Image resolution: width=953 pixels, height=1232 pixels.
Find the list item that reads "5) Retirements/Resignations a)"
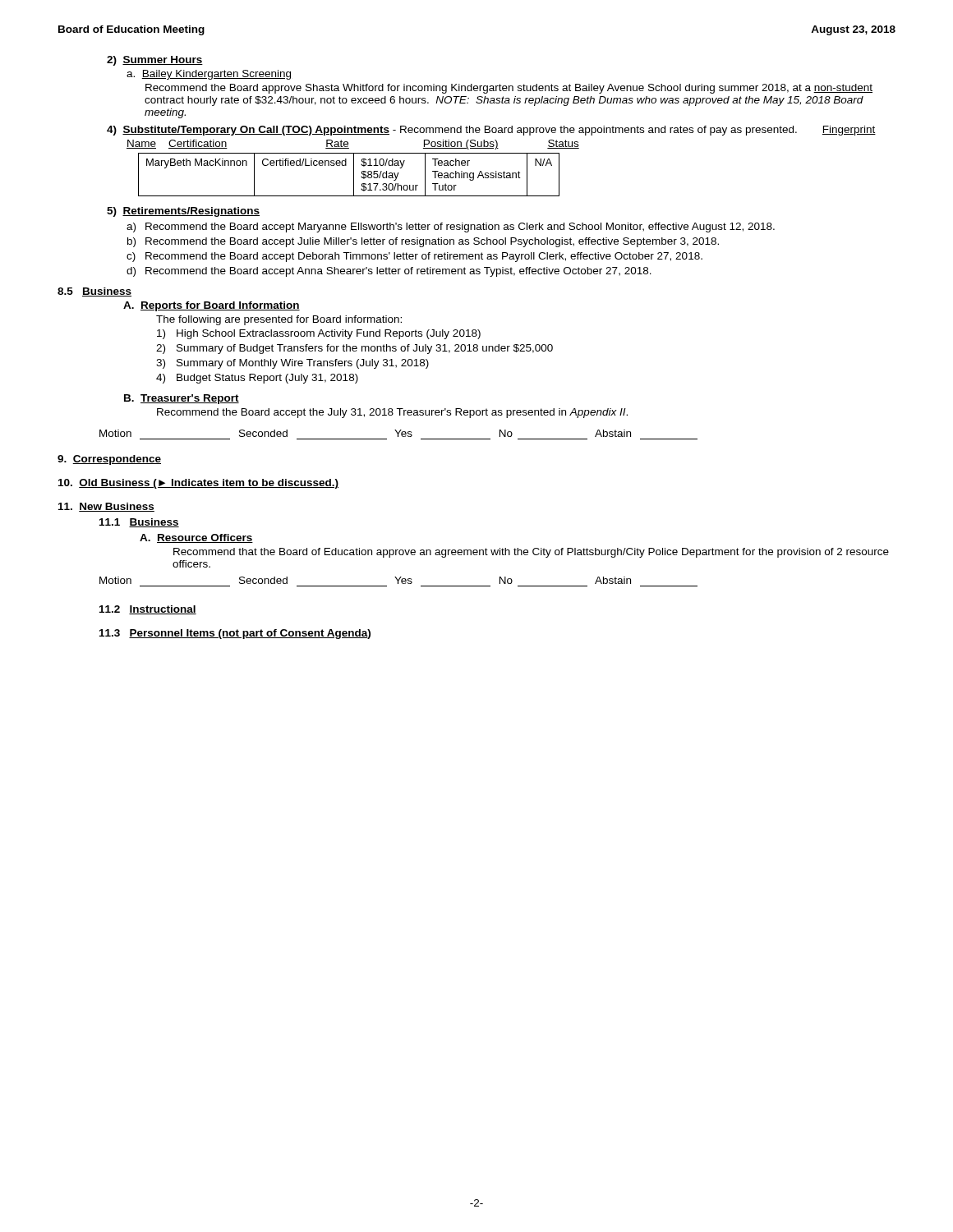(x=501, y=241)
